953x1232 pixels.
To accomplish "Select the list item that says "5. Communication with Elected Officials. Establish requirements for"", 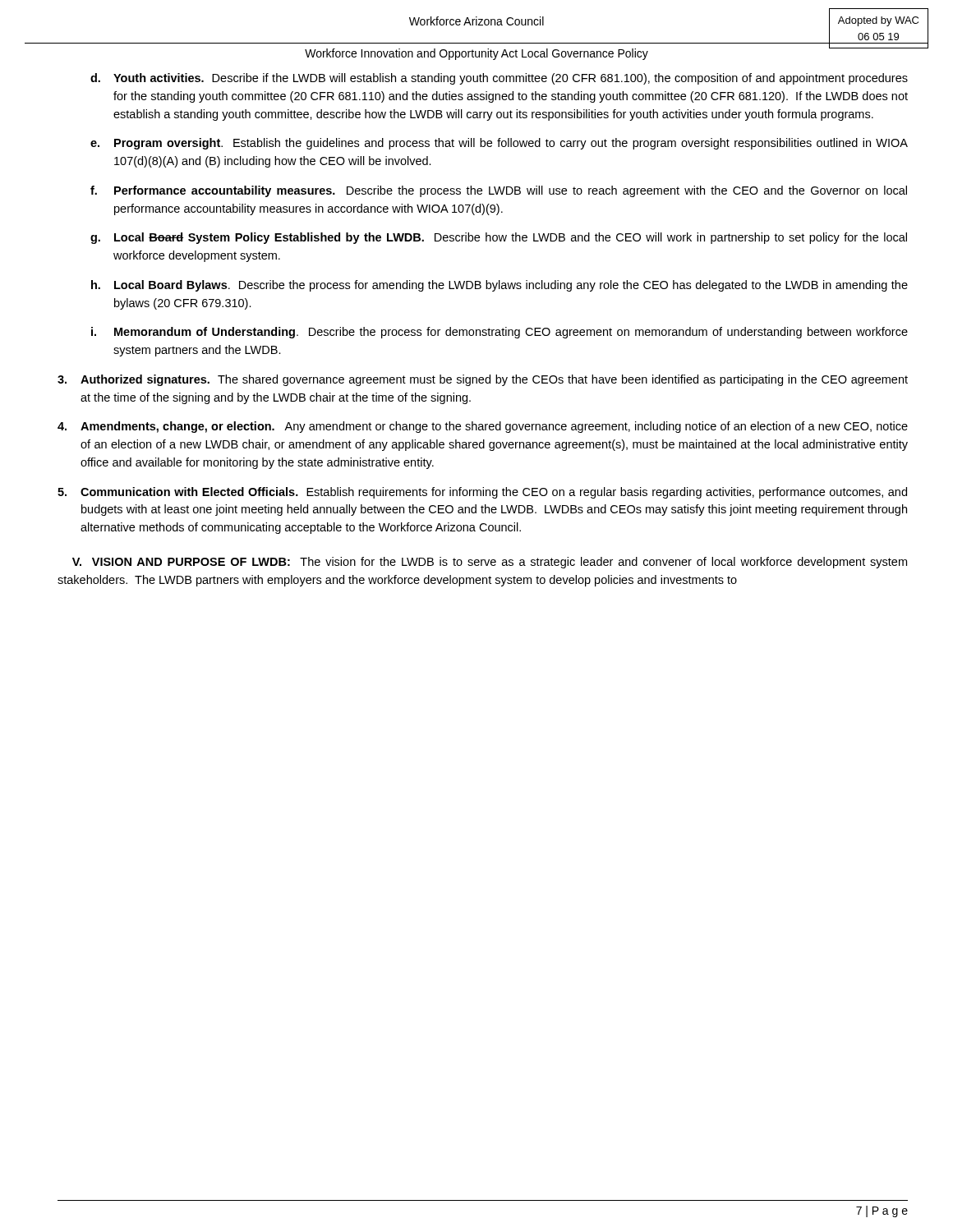I will click(x=483, y=510).
